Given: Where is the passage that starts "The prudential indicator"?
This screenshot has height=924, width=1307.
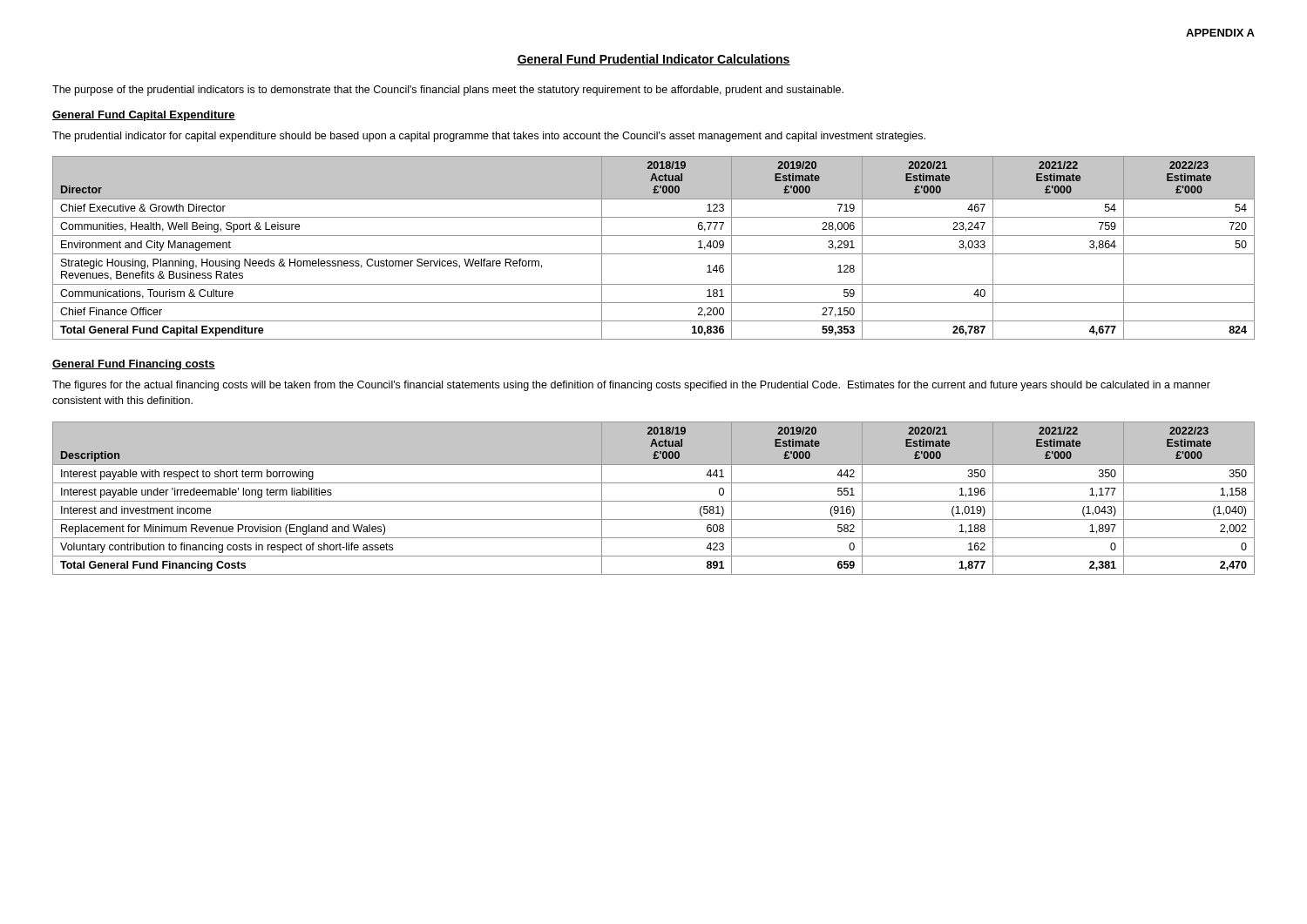Looking at the screenshot, I should click(489, 136).
